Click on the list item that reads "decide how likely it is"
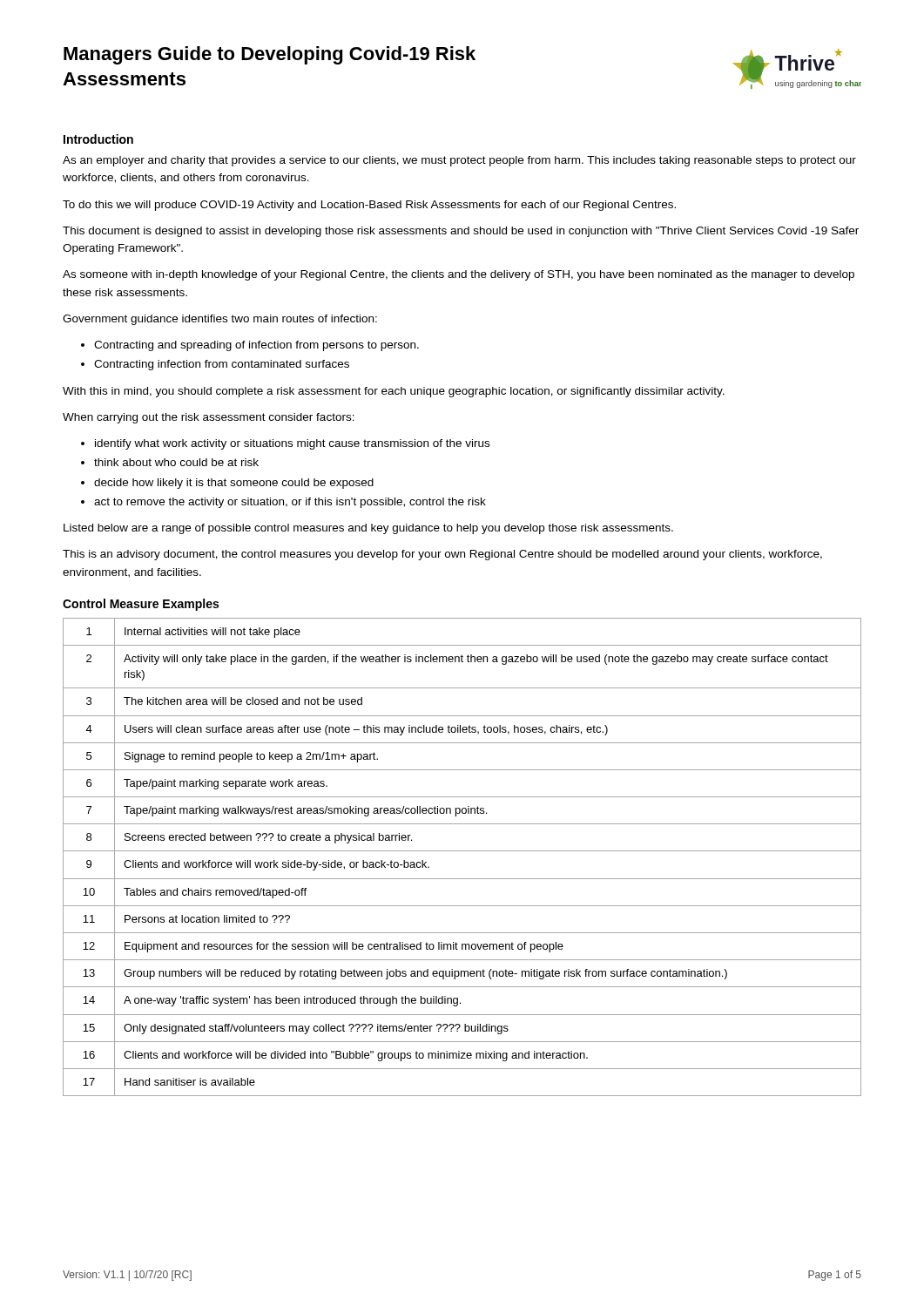 tap(234, 482)
